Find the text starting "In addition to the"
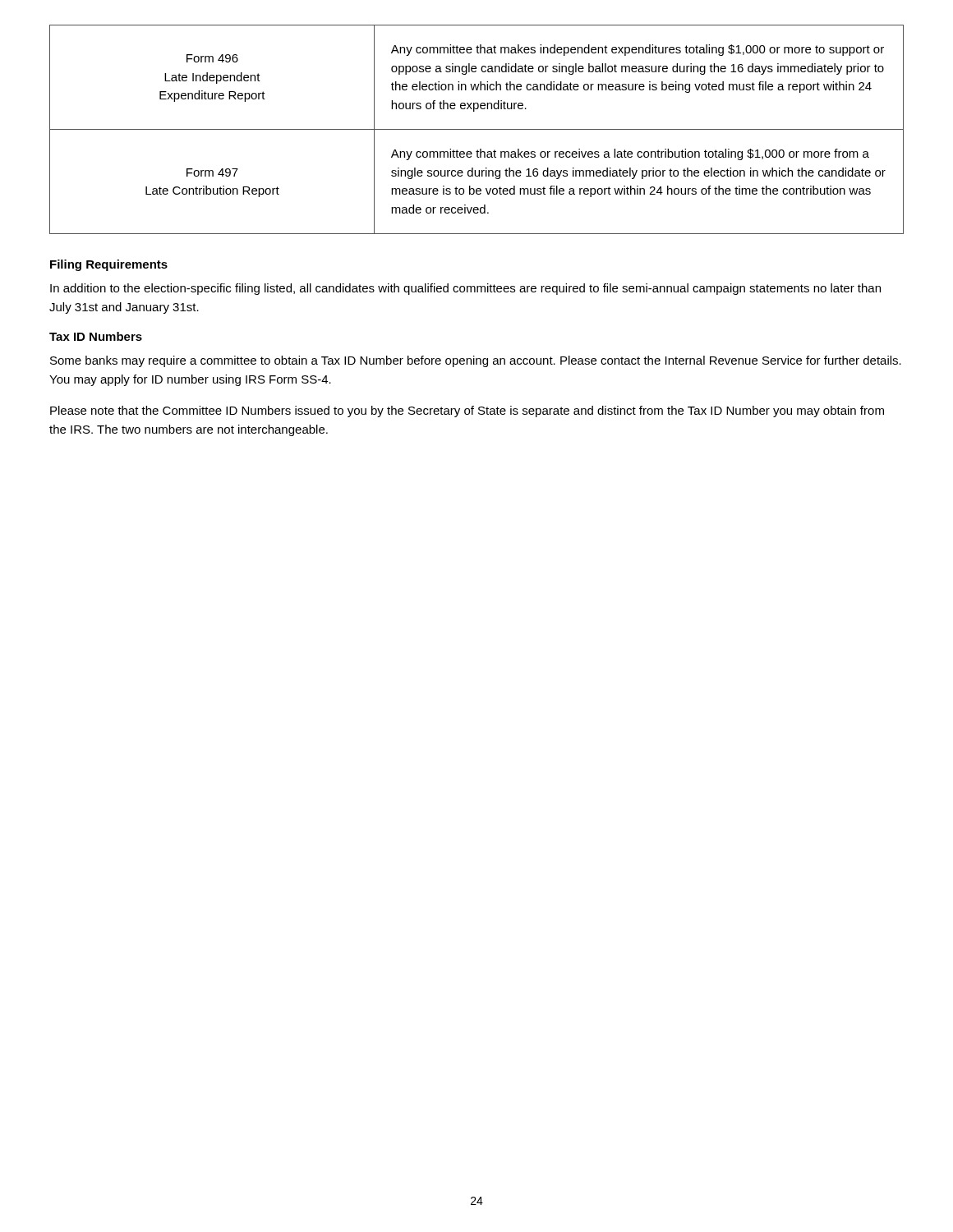This screenshot has height=1232, width=953. [465, 297]
